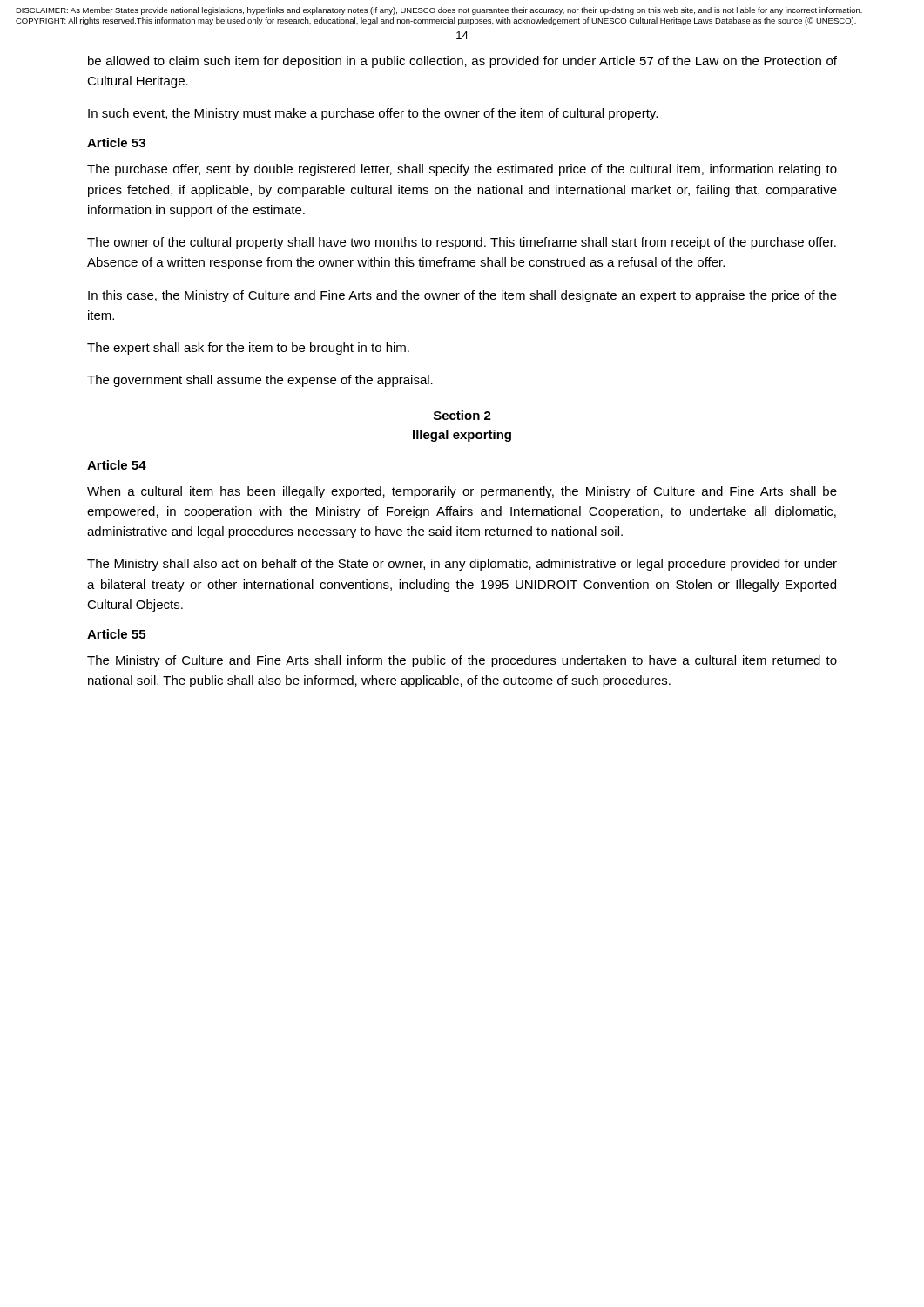Locate the text block starting "In such event, the Ministry must make"
924x1307 pixels.
[x=373, y=113]
